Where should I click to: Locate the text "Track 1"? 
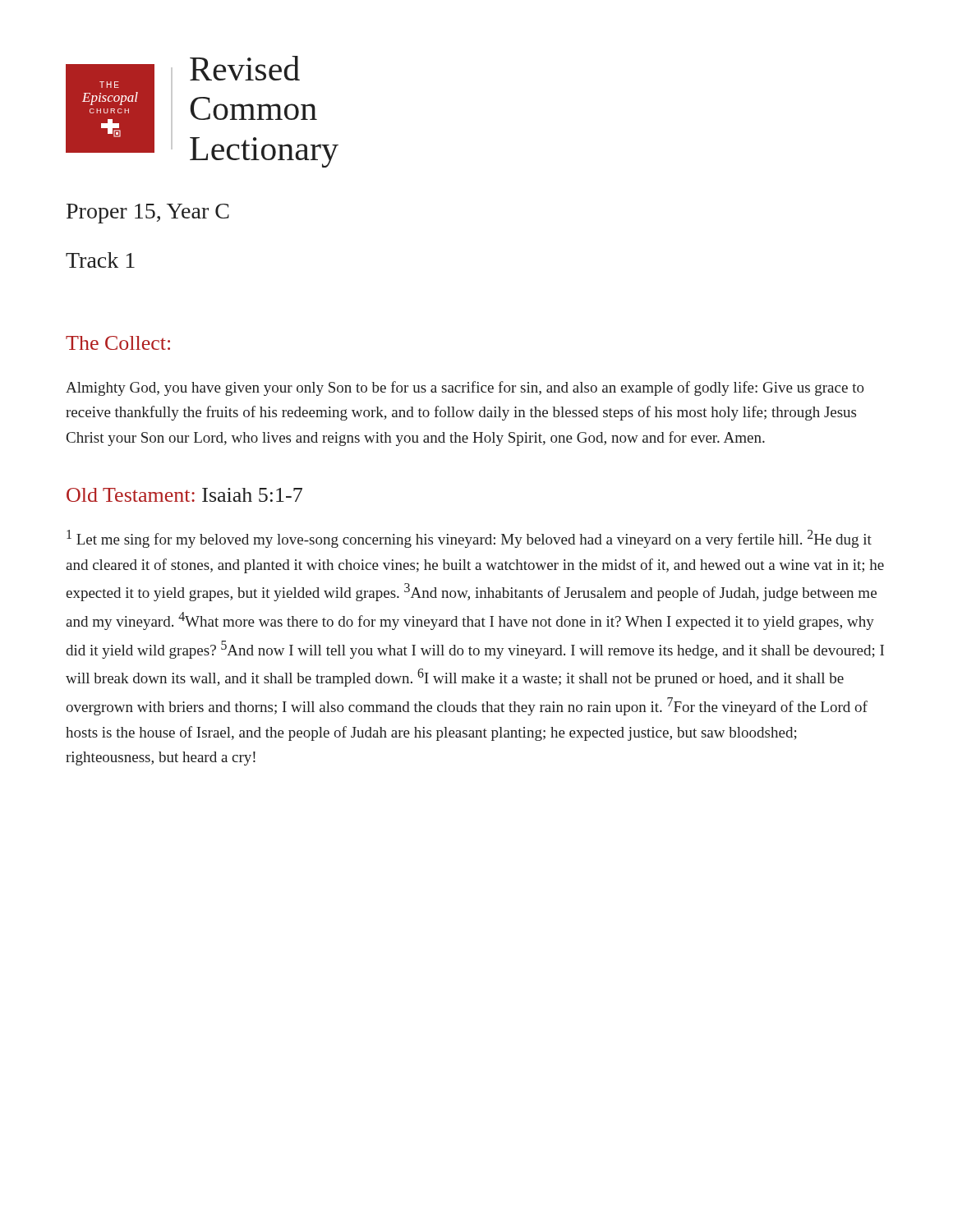click(x=101, y=260)
